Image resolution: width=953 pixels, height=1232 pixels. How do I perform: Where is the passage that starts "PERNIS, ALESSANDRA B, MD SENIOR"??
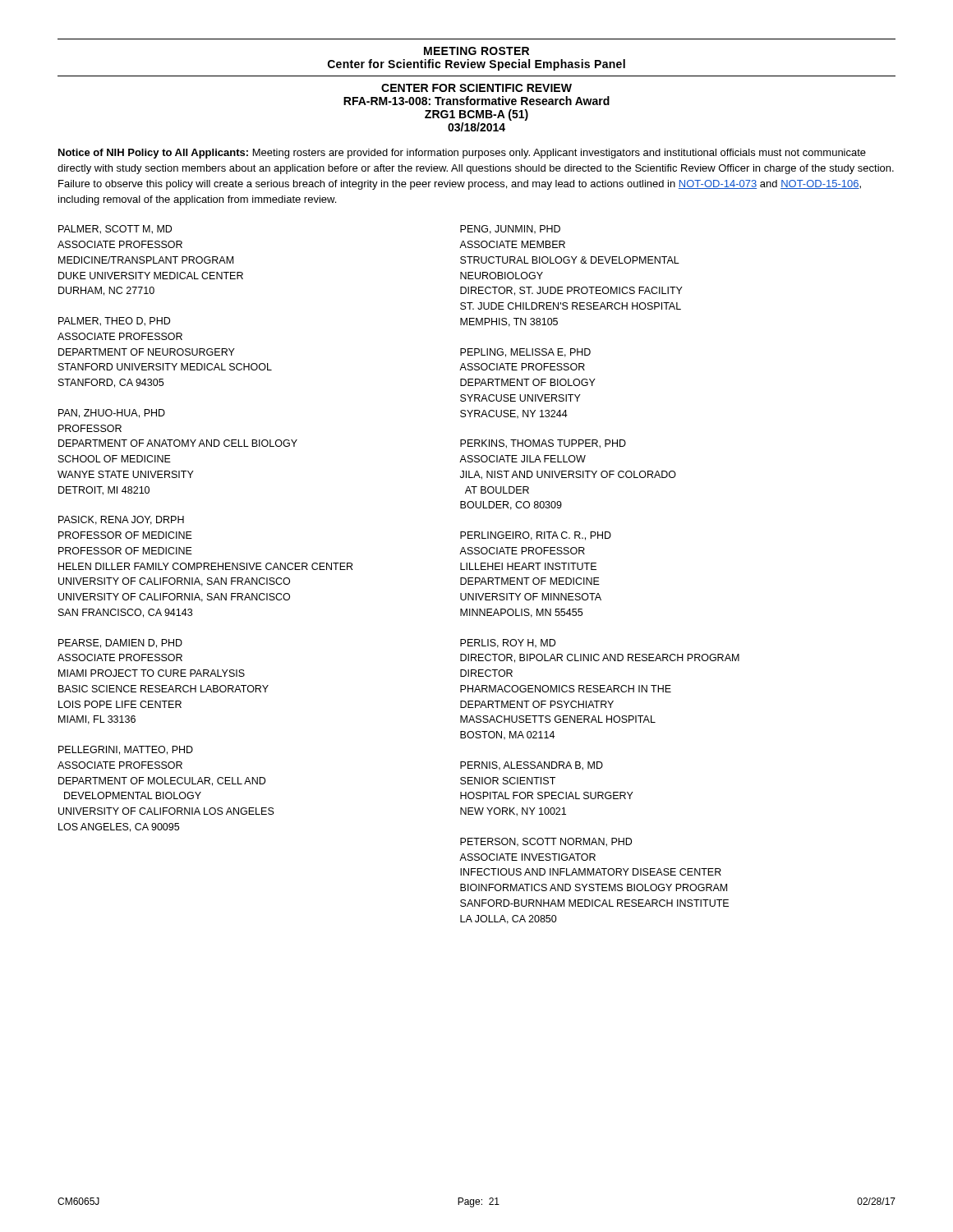coord(546,788)
